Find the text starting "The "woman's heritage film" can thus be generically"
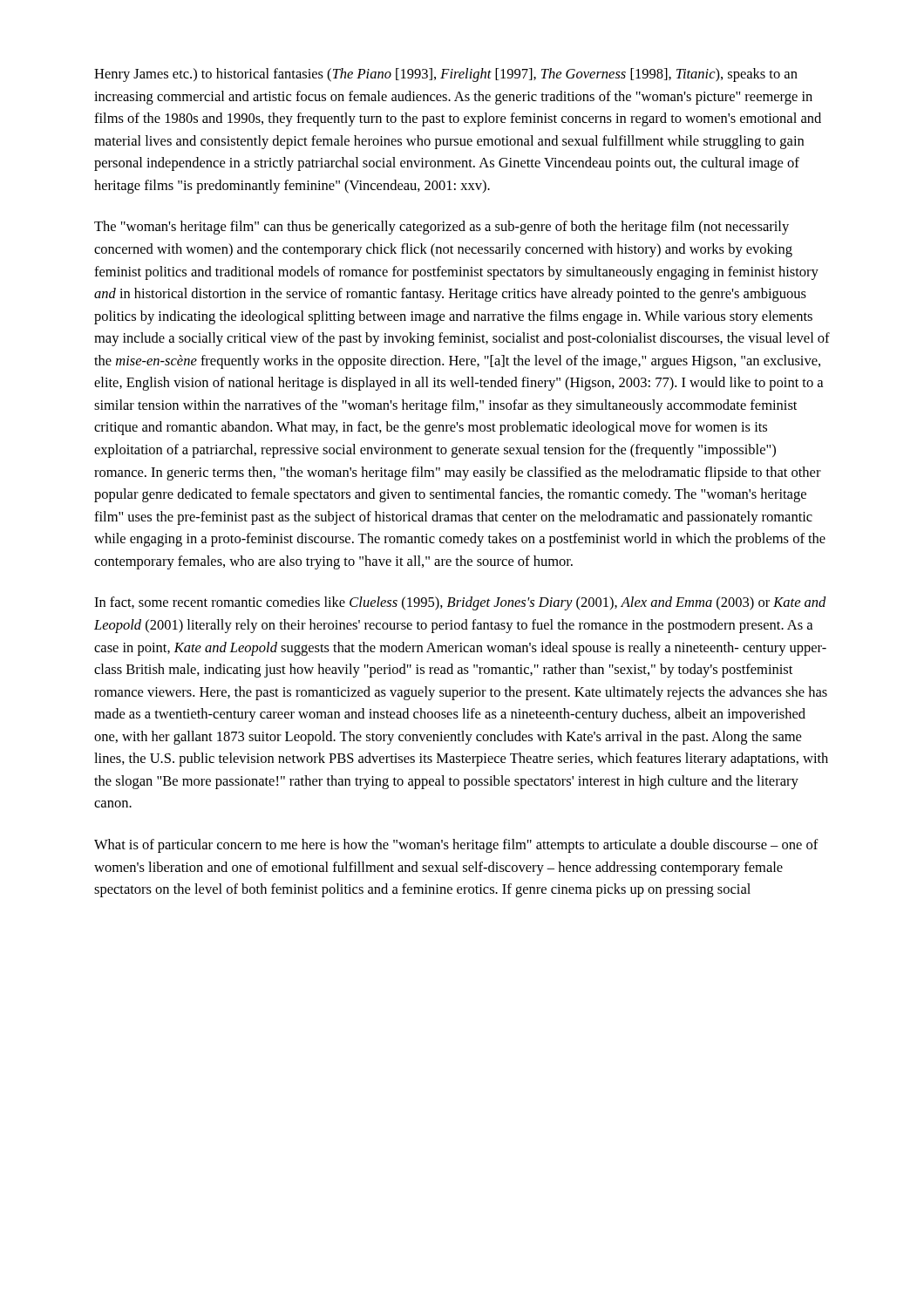Image resolution: width=924 pixels, height=1308 pixels. (462, 394)
